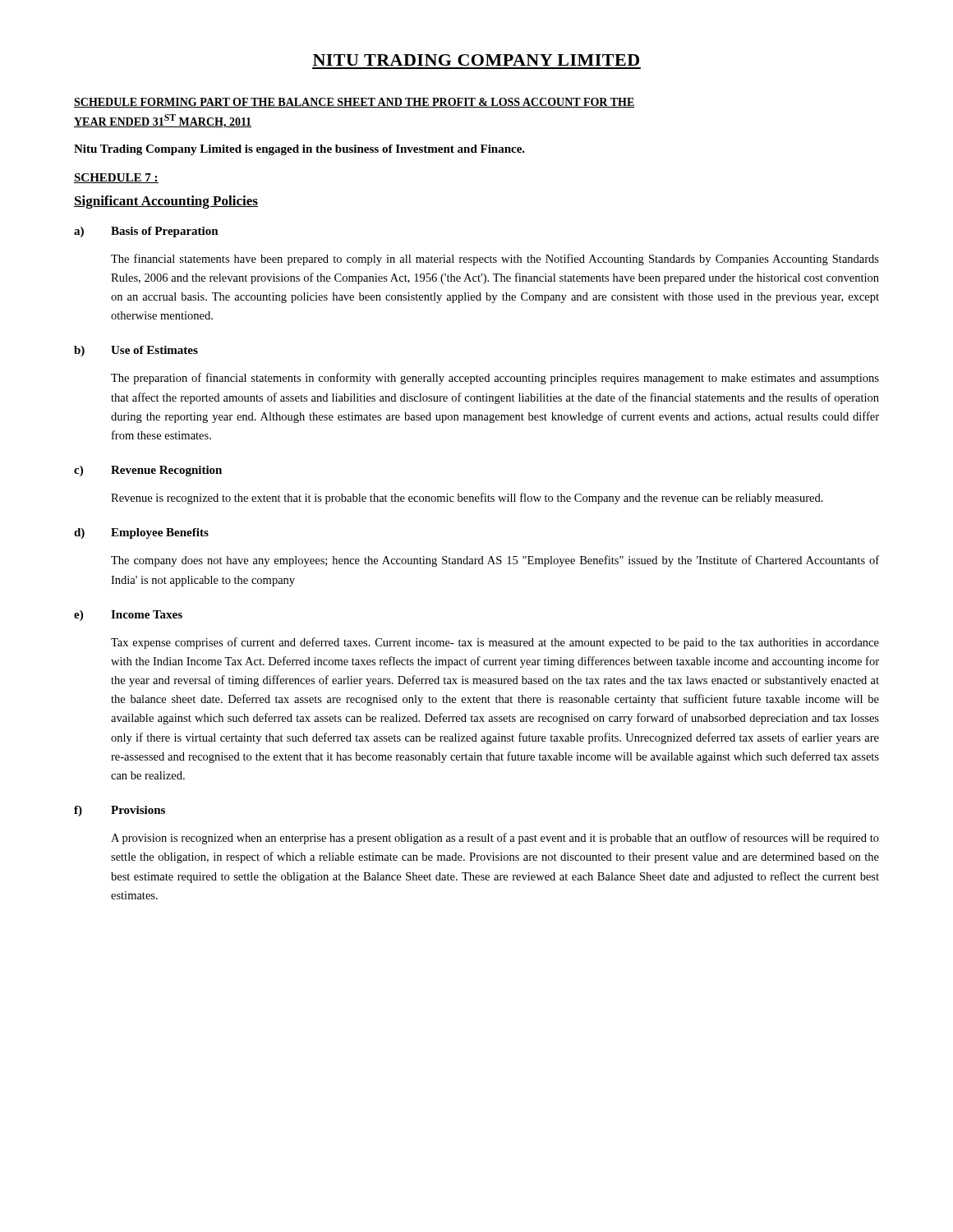
Task: Point to the passage starting "The financial statements have been prepared"
Action: pyautogui.click(x=495, y=287)
